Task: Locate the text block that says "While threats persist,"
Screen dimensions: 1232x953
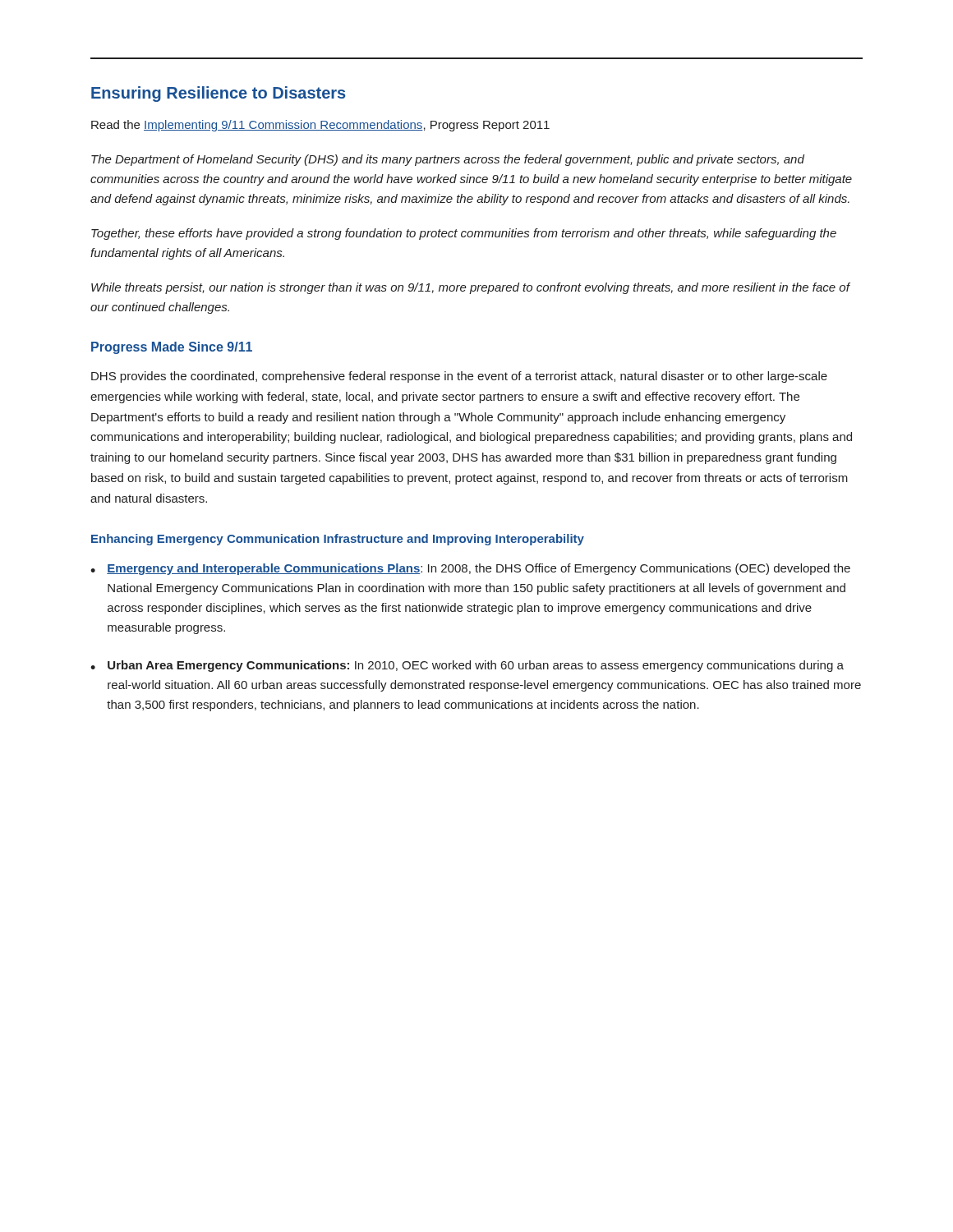Action: [x=470, y=297]
